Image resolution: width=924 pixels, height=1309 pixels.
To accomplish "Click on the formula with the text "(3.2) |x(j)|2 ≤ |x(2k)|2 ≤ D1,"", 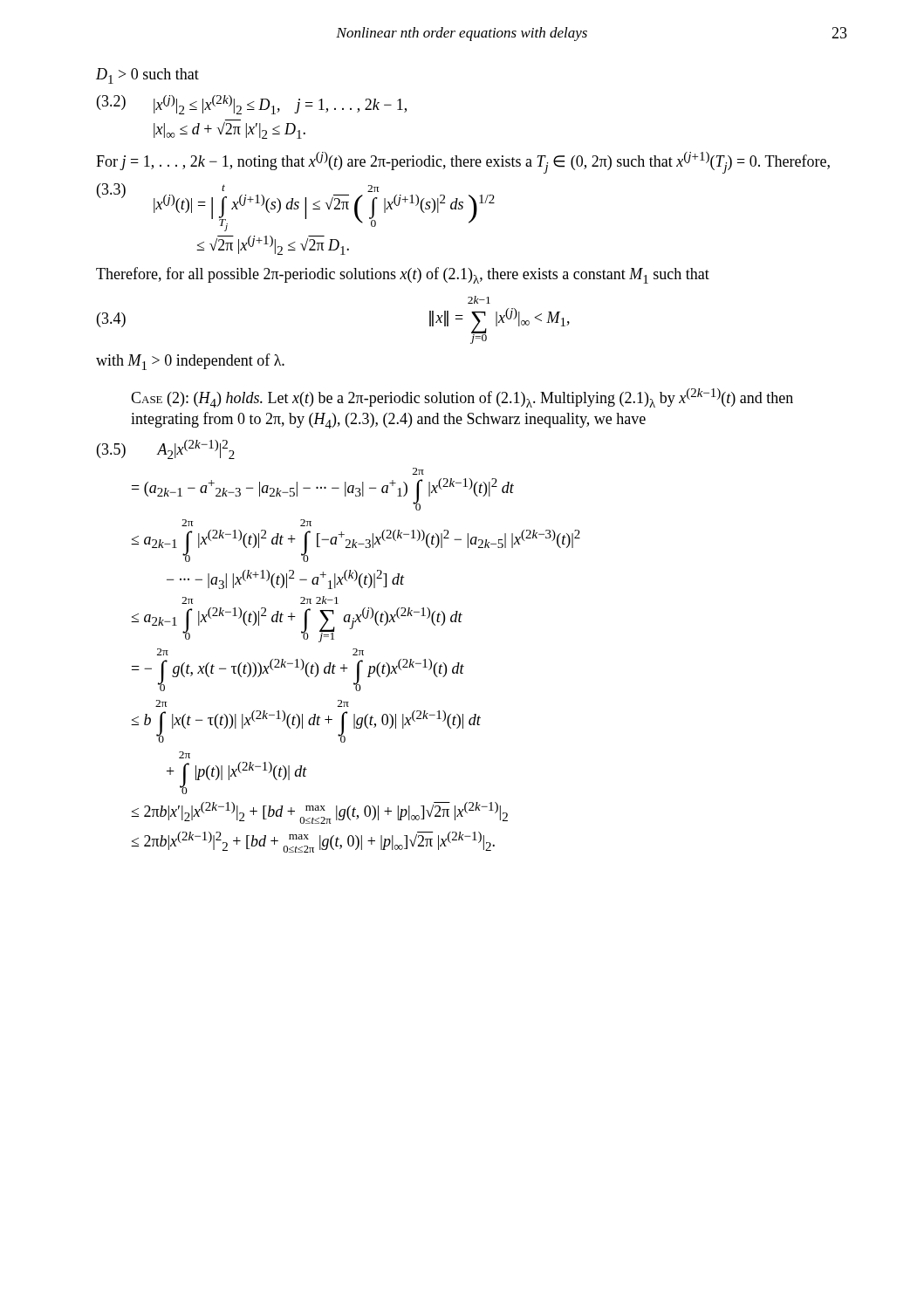I will [252, 105].
